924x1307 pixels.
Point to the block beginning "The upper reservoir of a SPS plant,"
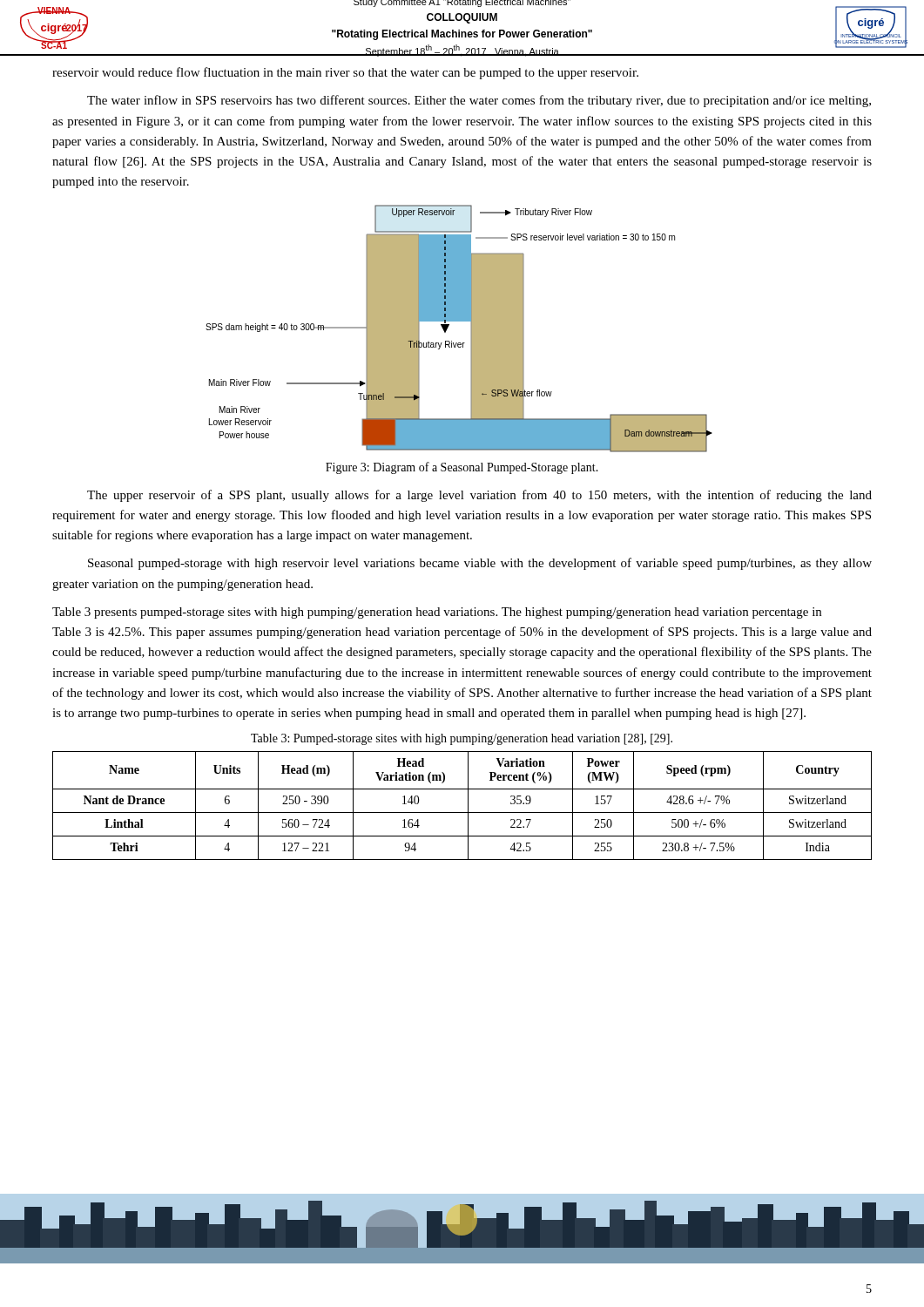(462, 515)
